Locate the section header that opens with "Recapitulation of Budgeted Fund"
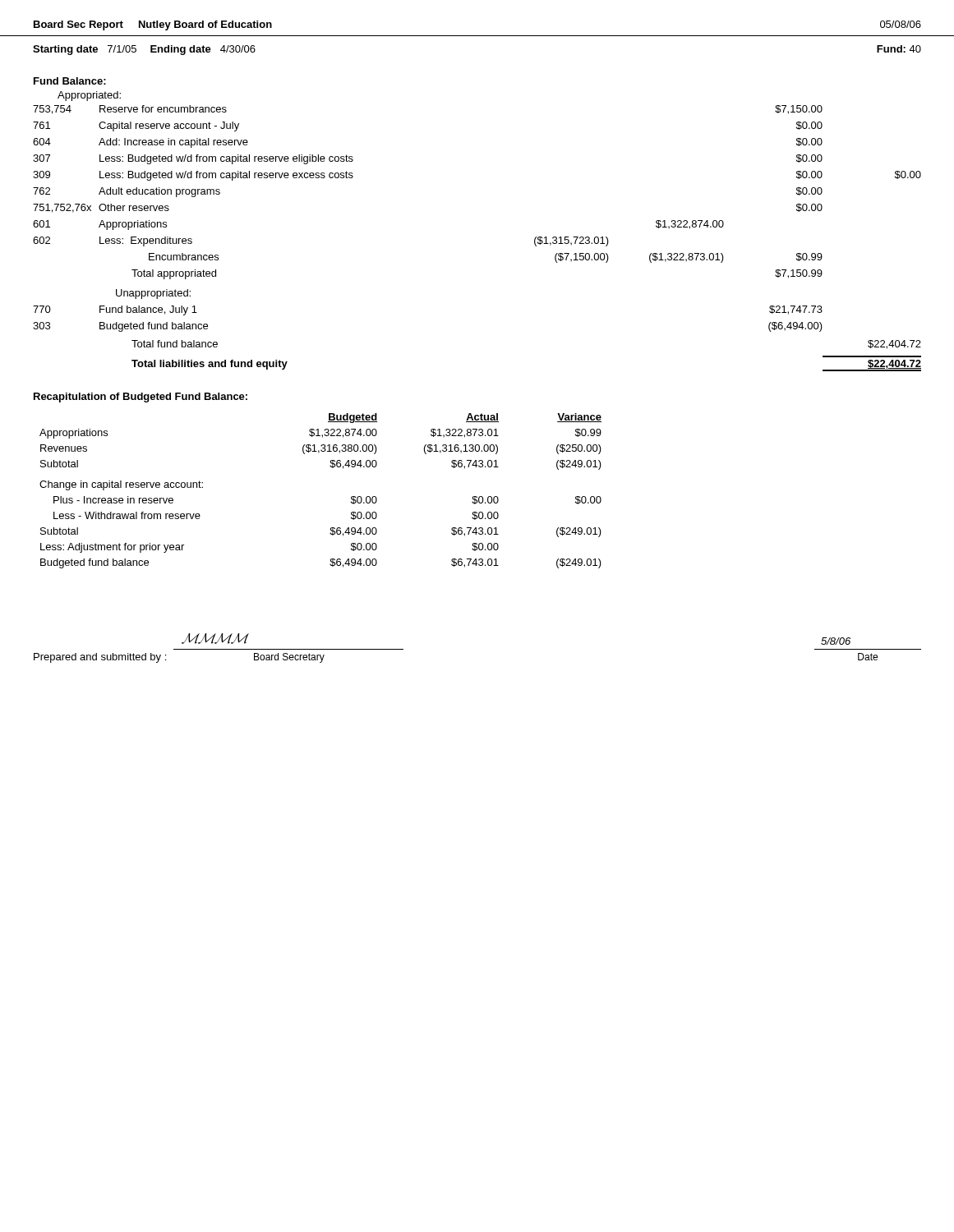The height and width of the screenshot is (1232, 954). coord(141,396)
